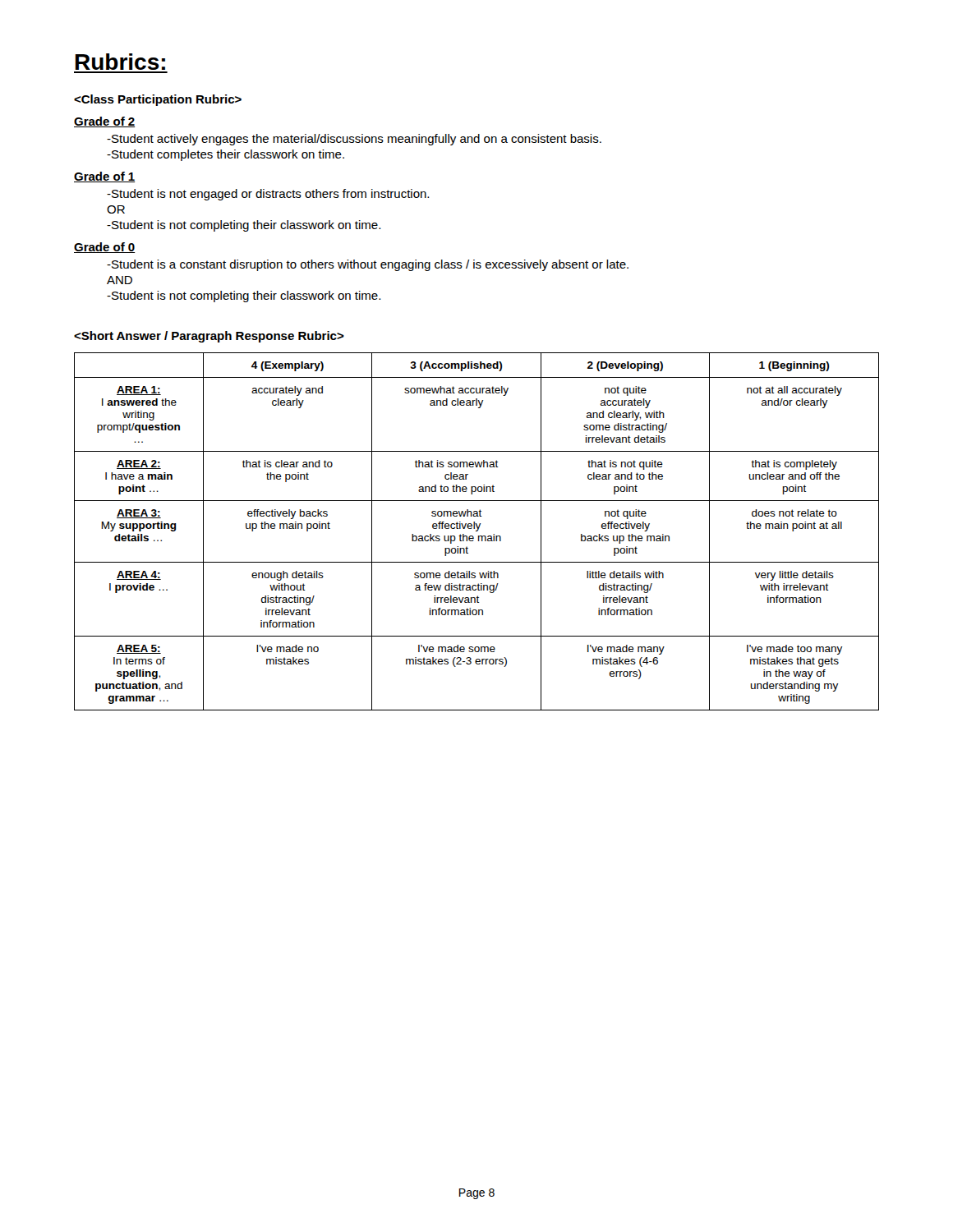
Task: Navigate to the text starting "-Student completes their"
Action: tap(226, 154)
